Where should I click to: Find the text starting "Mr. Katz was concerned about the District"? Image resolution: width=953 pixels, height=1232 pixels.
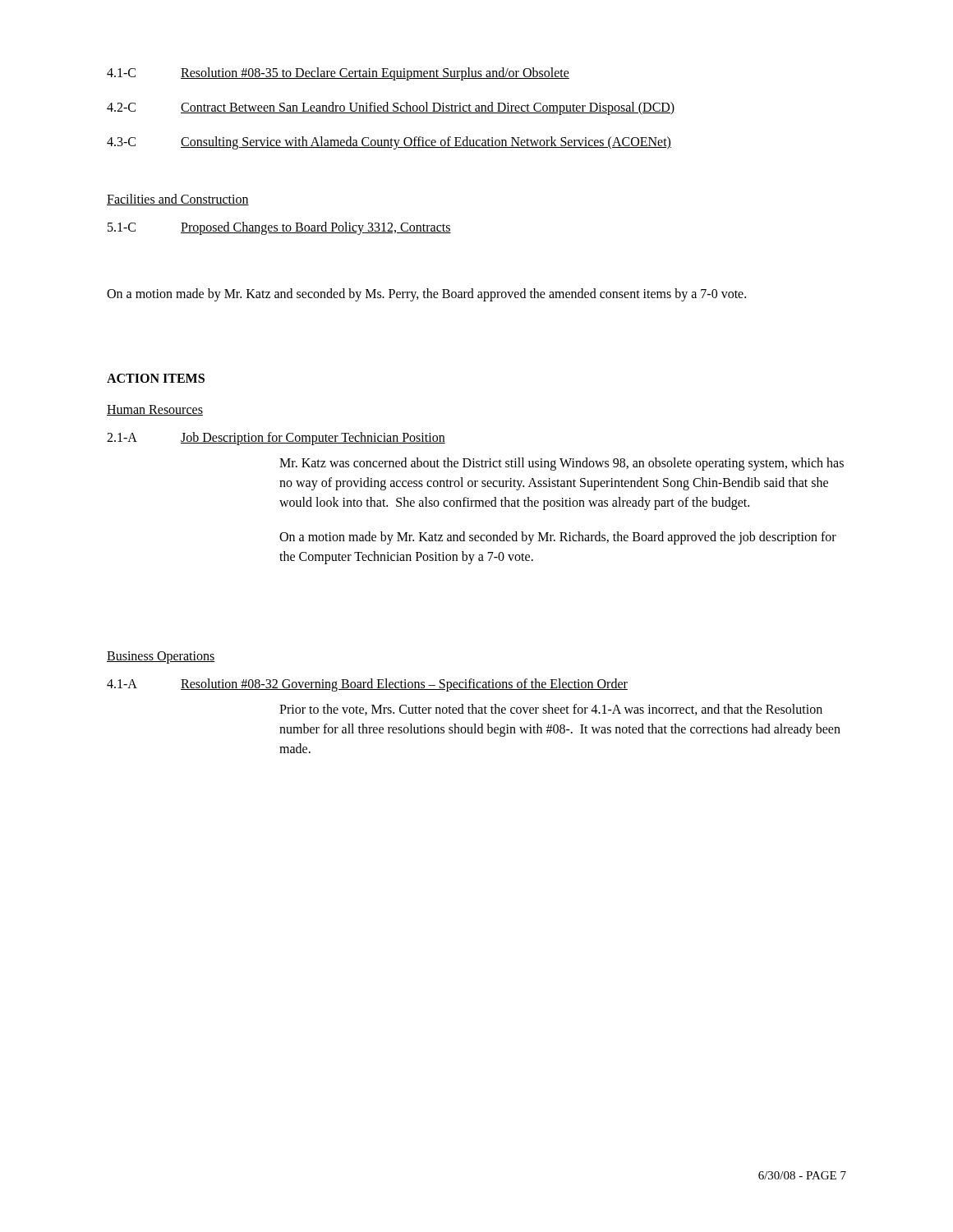click(x=562, y=483)
